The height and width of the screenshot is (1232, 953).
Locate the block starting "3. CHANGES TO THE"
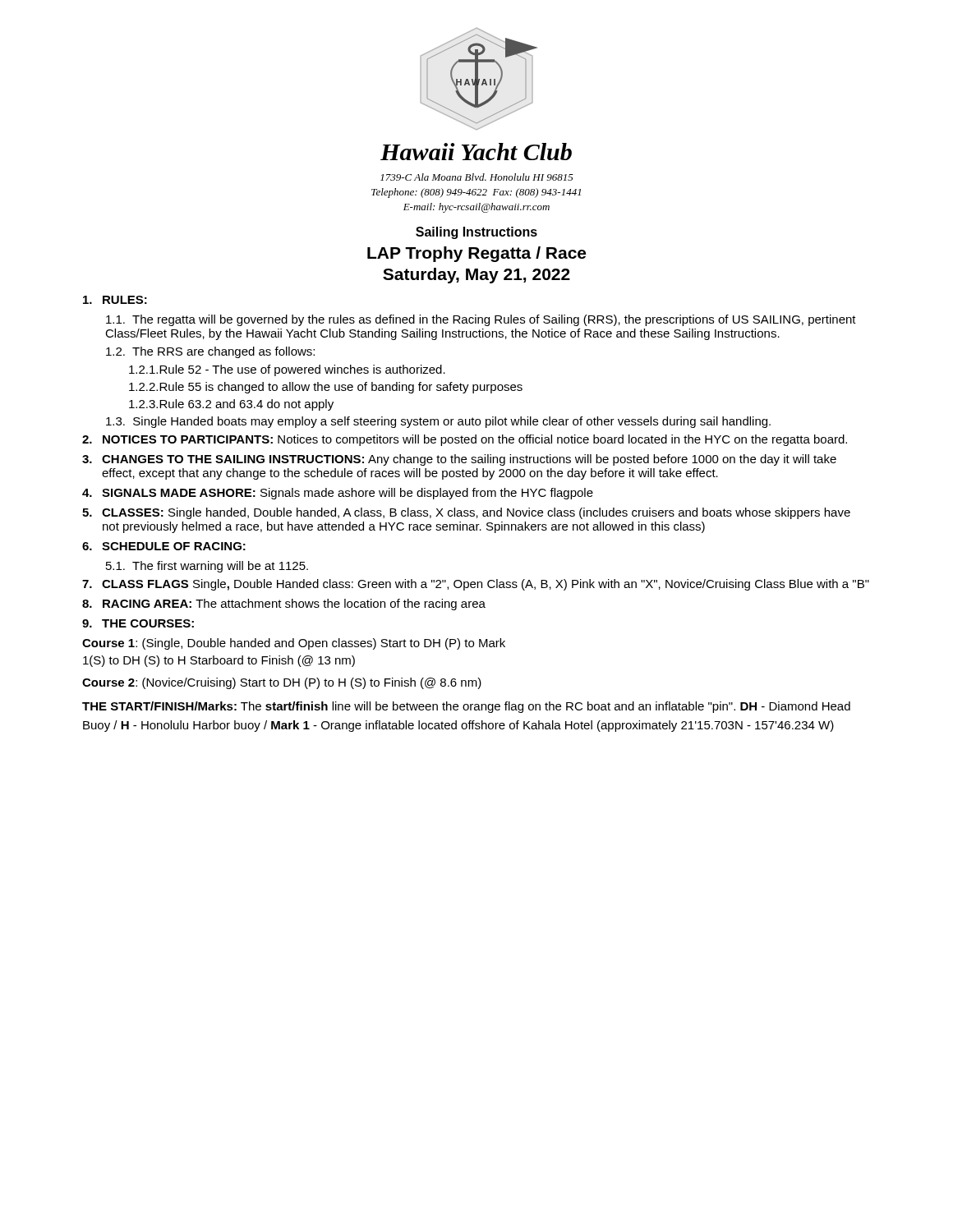coord(476,466)
